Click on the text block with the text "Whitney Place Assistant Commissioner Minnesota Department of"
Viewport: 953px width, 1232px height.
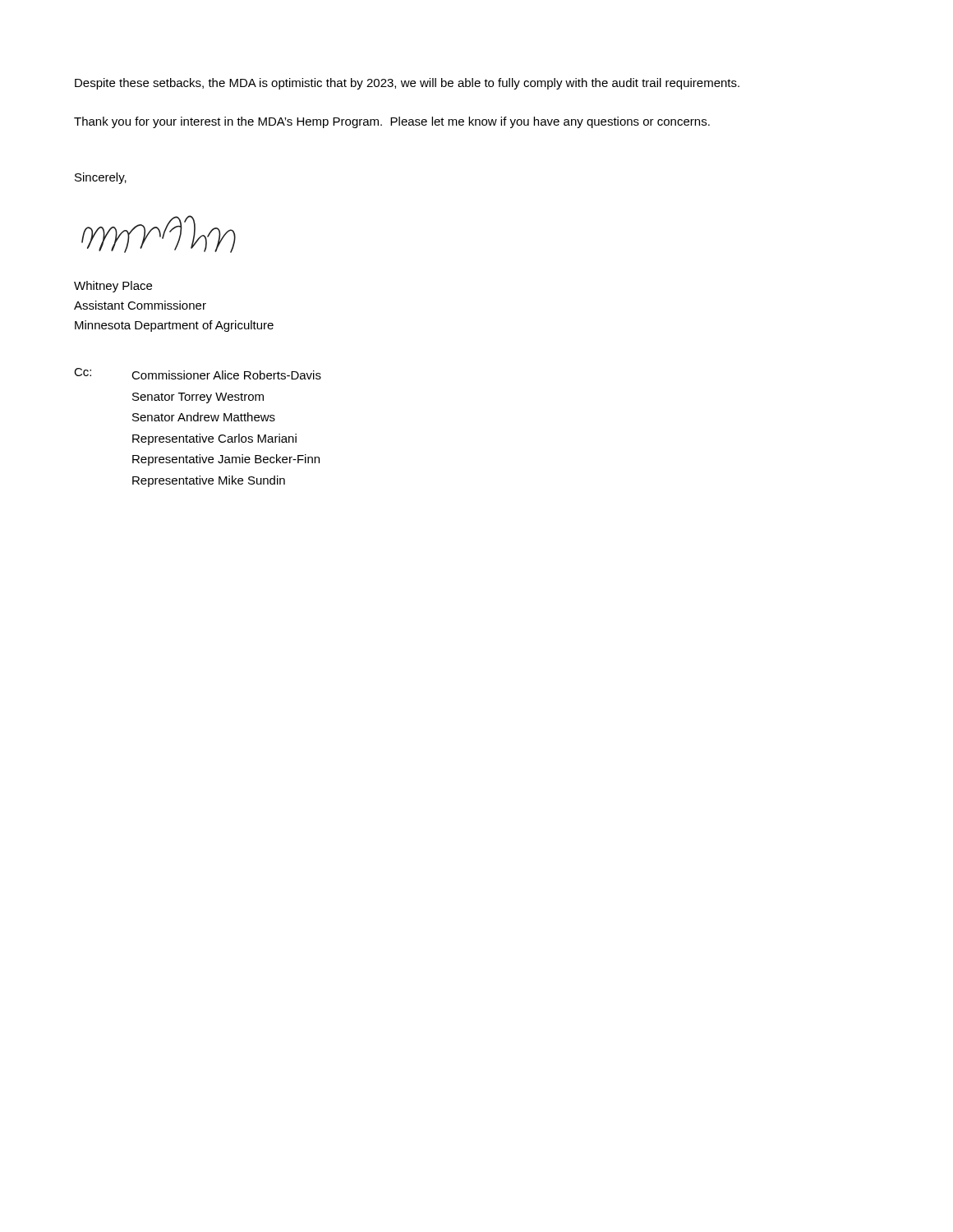point(174,305)
